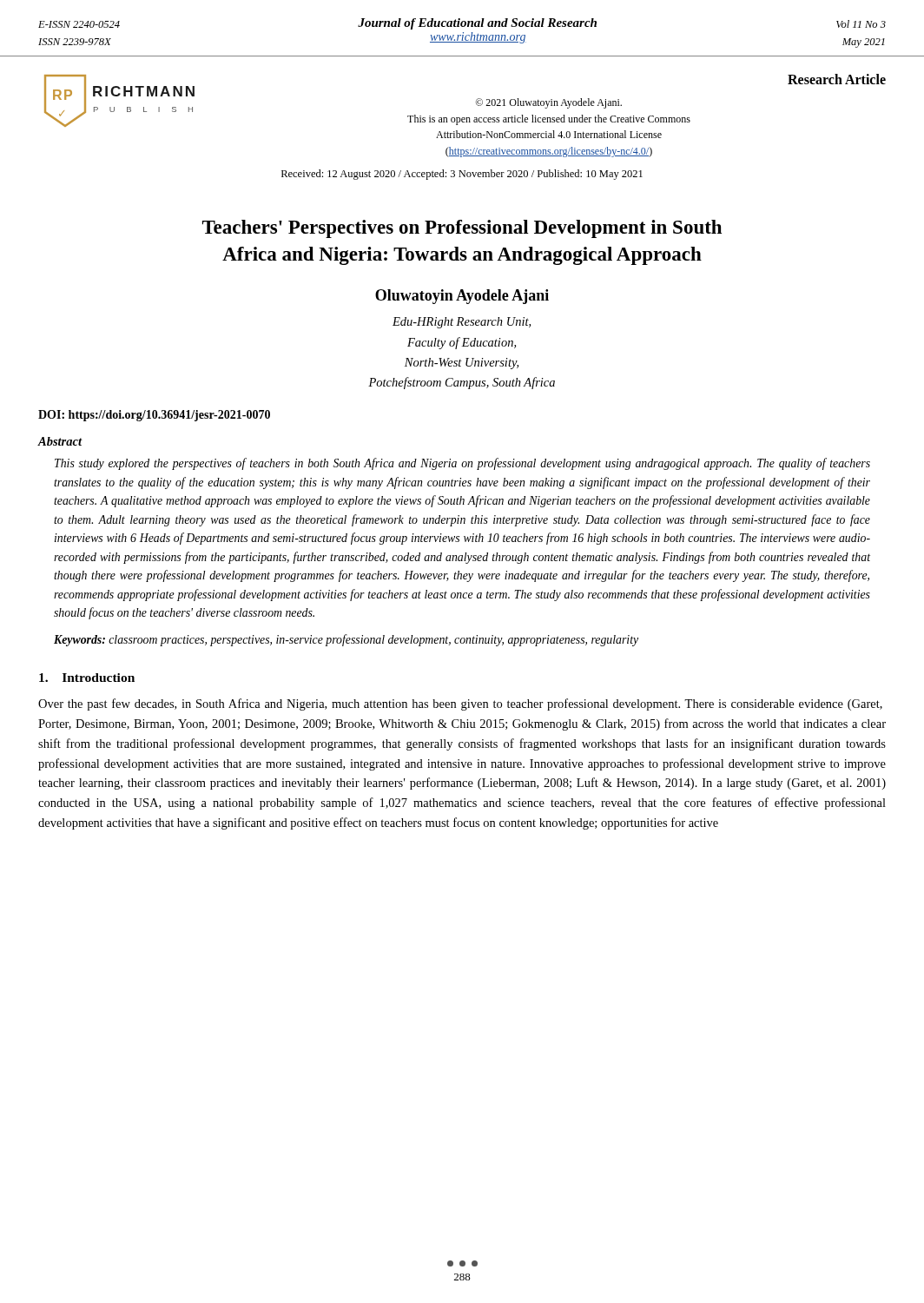
Task: Locate the section header containing "1. Introduction"
Action: [x=87, y=677]
